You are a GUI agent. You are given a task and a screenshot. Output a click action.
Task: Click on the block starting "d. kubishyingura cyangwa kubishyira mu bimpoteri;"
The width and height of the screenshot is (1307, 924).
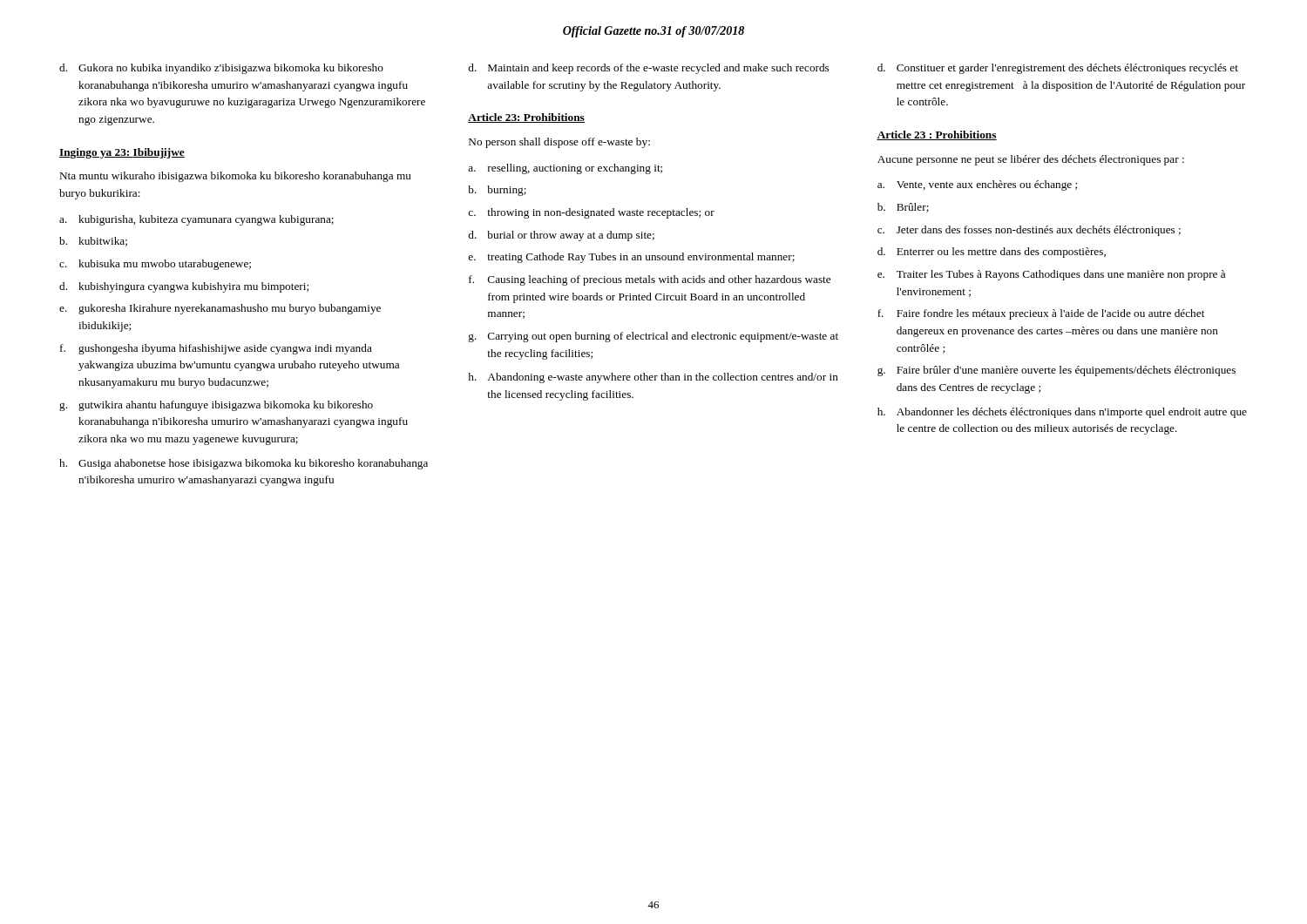pos(245,286)
